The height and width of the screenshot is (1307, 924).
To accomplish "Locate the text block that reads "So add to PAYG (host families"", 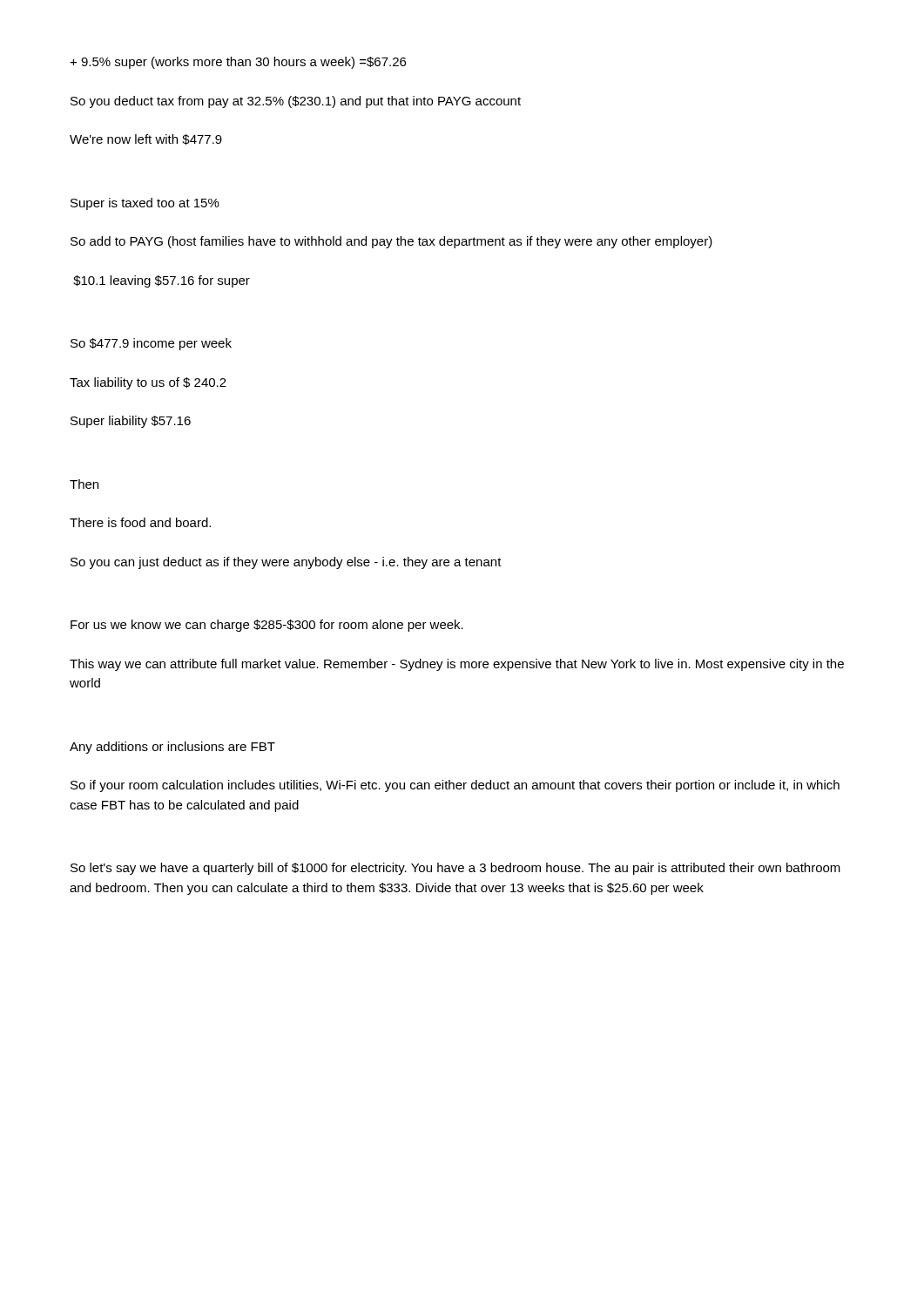I will coord(391,241).
